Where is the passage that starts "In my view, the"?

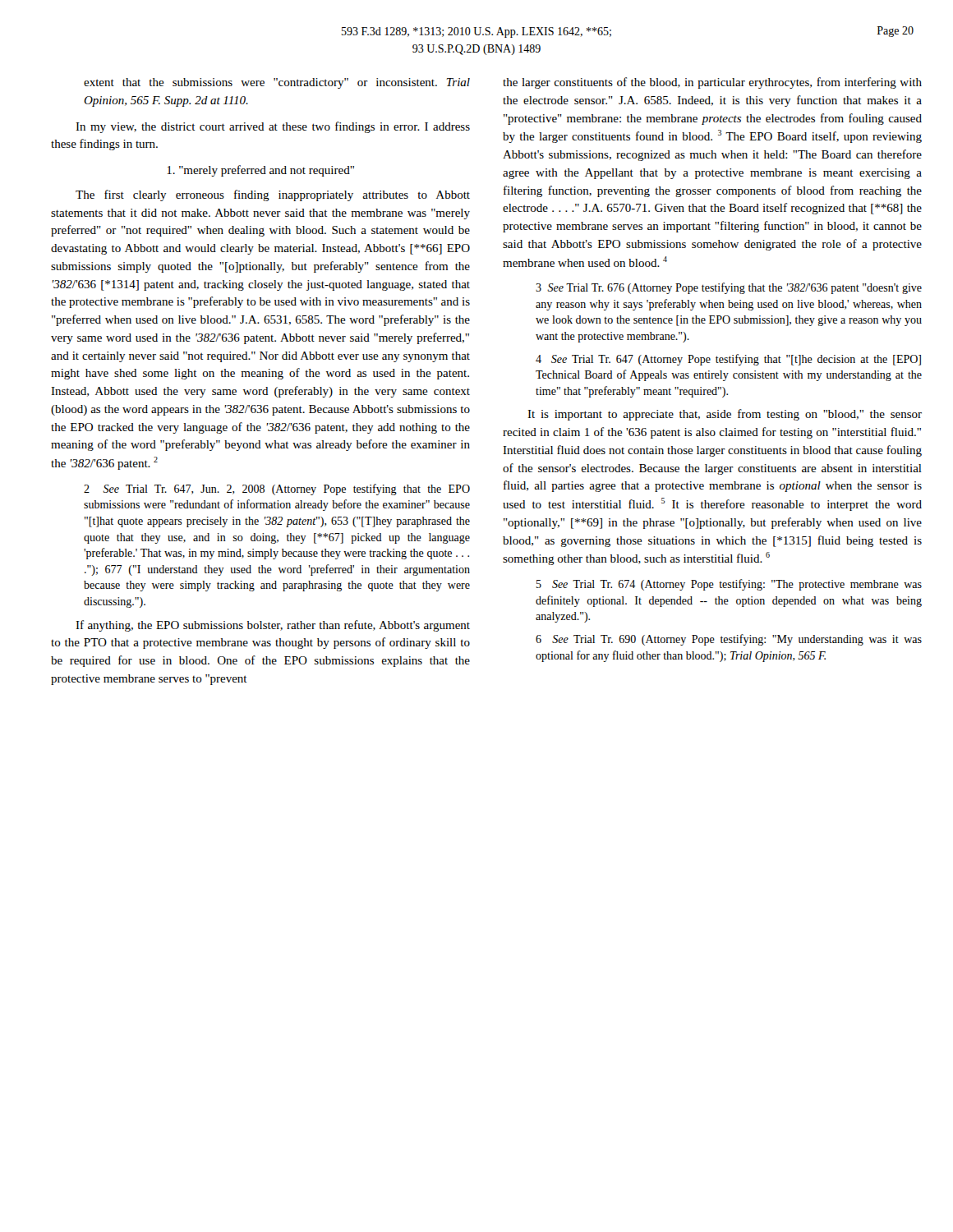(x=260, y=135)
